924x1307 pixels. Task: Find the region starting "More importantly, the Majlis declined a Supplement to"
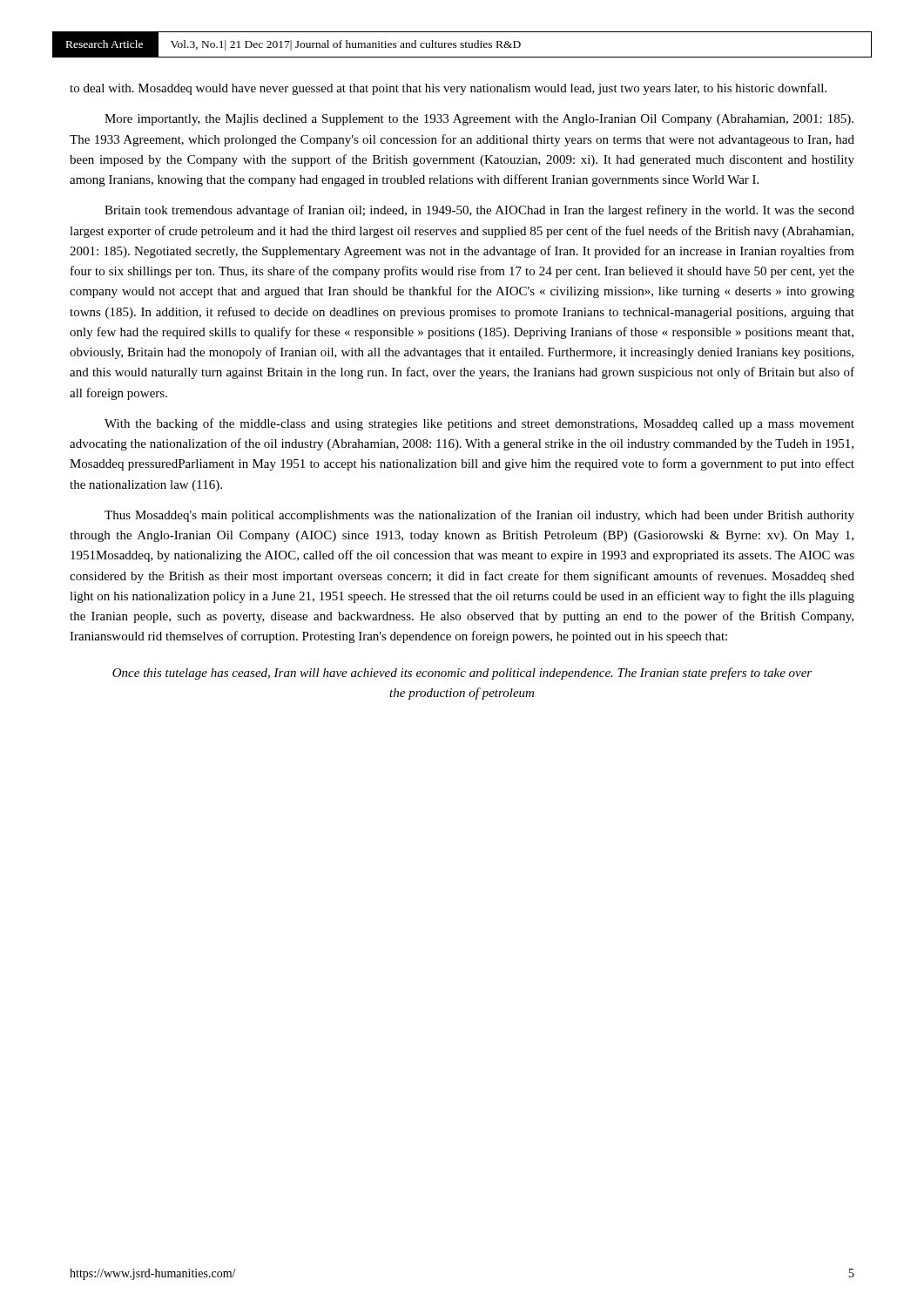pyautogui.click(x=462, y=150)
